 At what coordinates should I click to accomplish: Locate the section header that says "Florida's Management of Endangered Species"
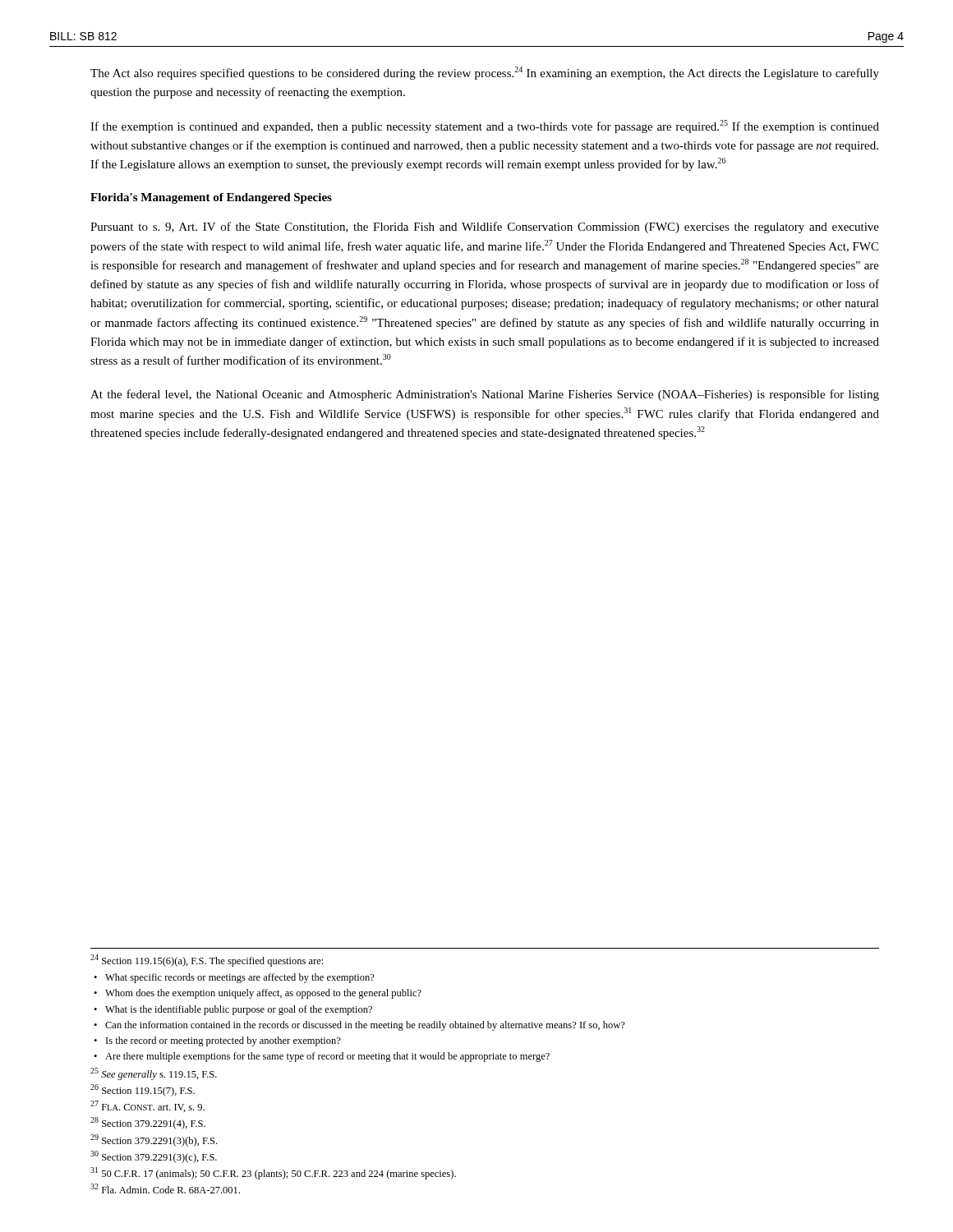point(211,197)
